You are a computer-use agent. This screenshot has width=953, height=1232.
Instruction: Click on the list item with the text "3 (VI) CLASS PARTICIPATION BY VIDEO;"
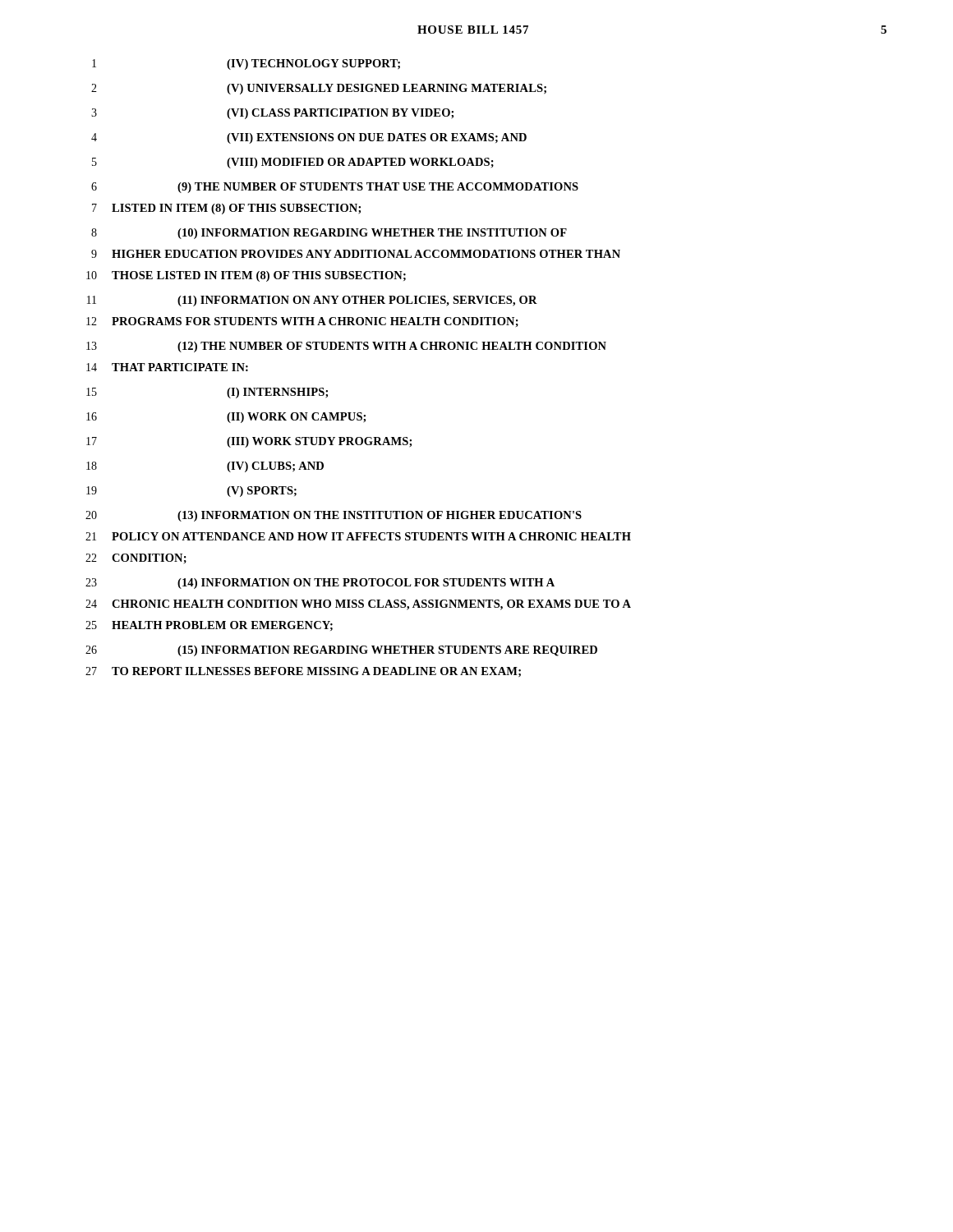[x=272, y=114]
